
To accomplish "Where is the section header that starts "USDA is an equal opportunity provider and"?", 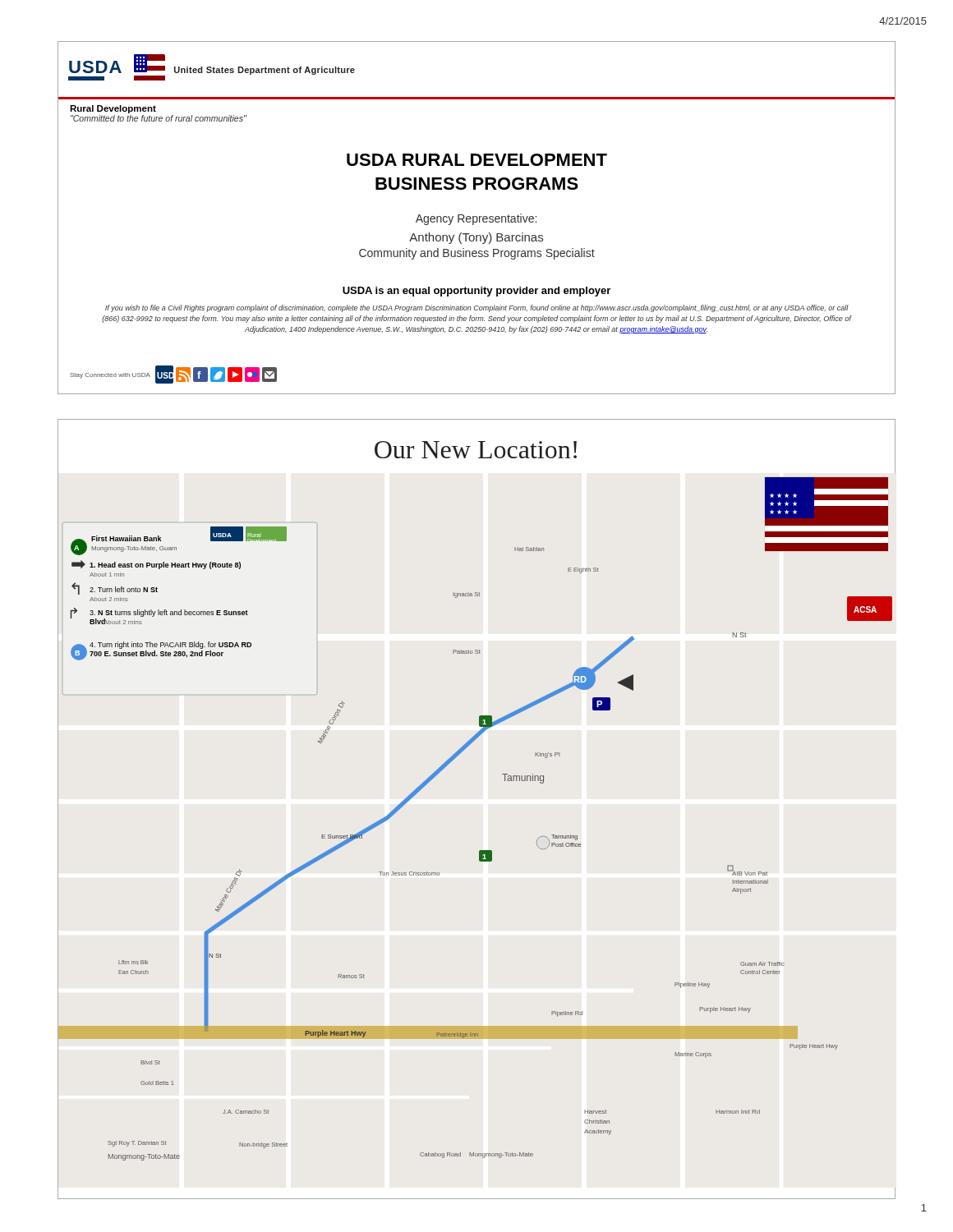I will pos(476,310).
